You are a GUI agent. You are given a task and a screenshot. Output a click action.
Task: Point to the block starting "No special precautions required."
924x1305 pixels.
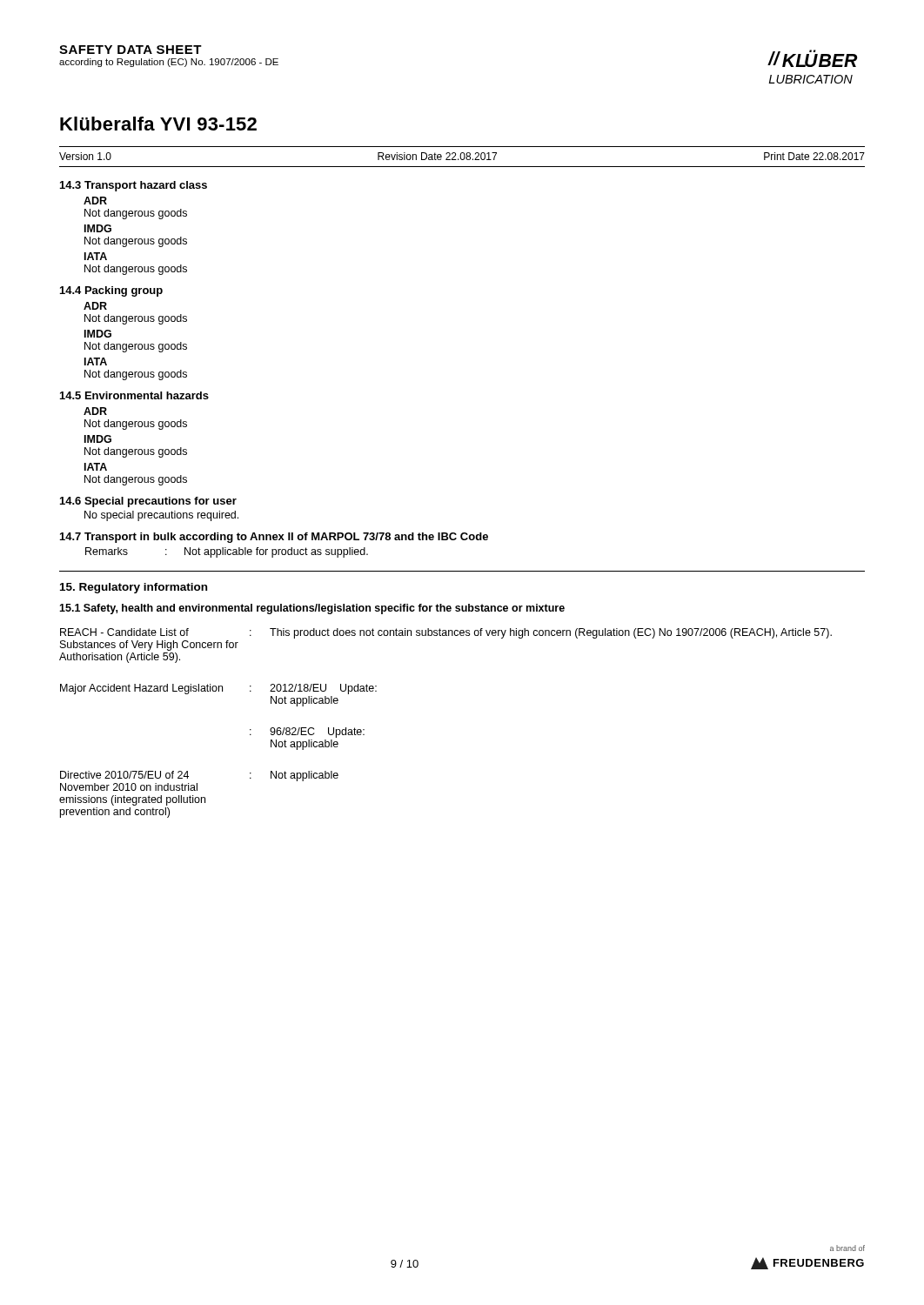[x=162, y=515]
